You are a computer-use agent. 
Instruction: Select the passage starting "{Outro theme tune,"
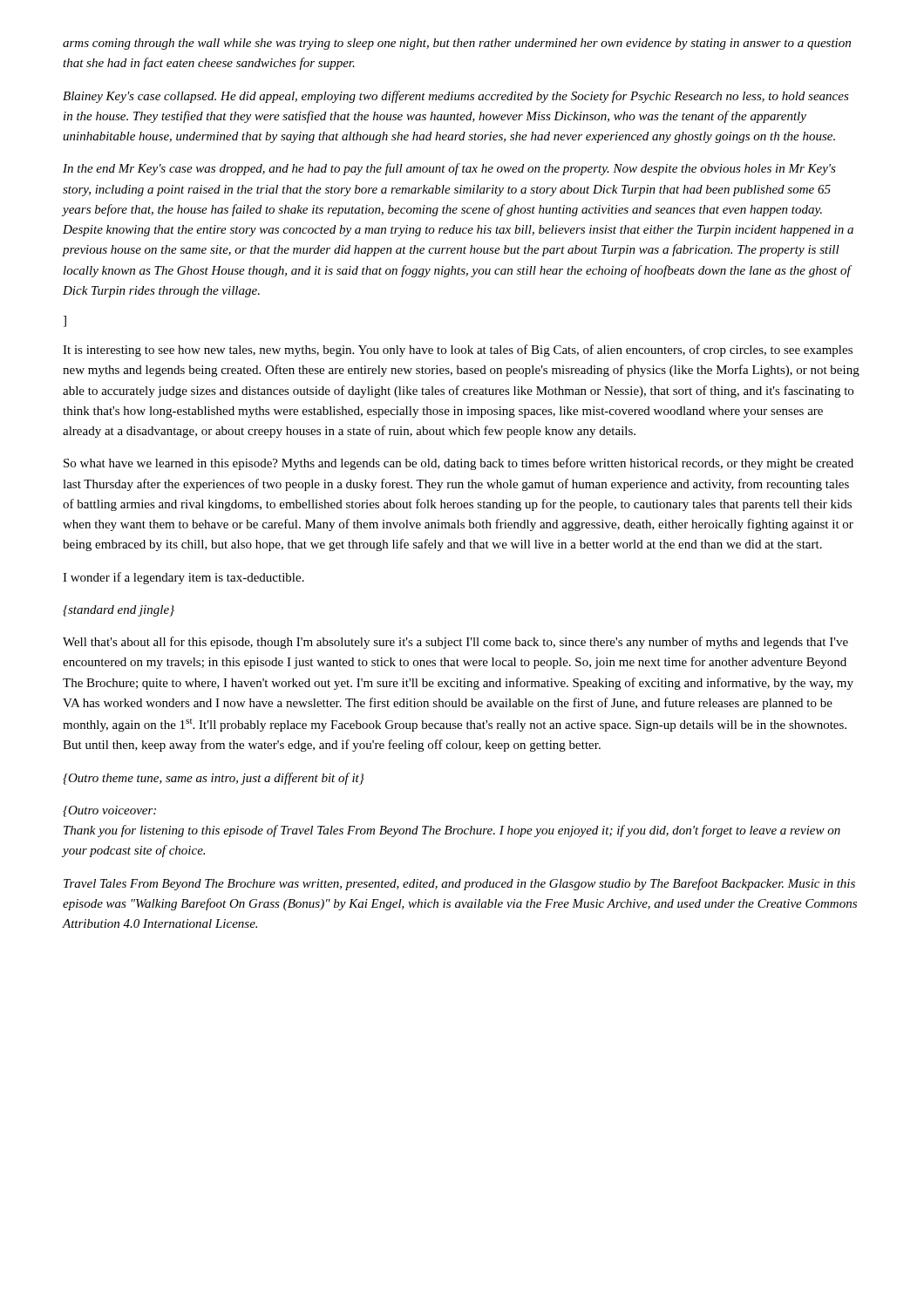[x=213, y=777]
